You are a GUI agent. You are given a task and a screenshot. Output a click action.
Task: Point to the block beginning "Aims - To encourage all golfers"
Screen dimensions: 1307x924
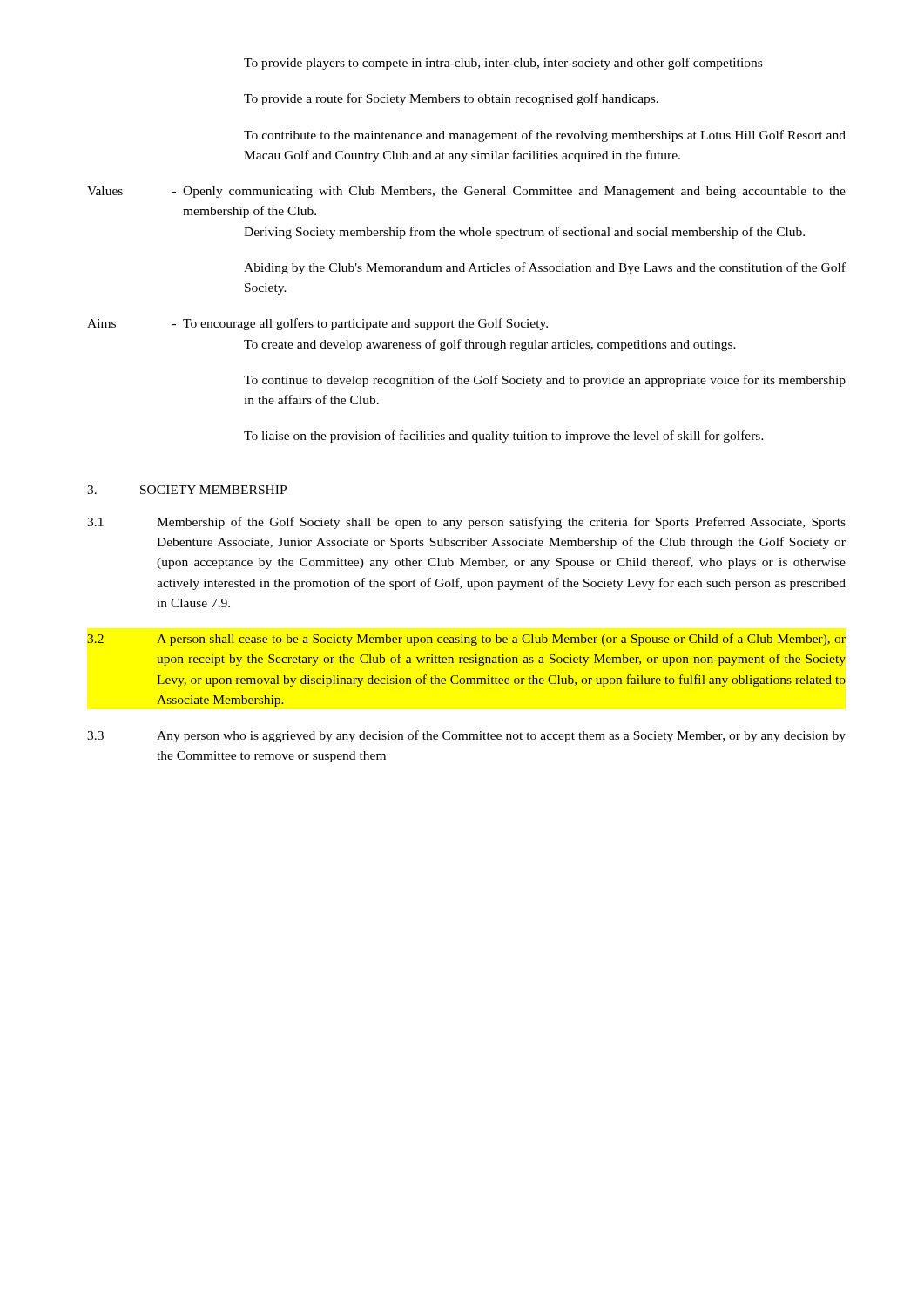(466, 323)
